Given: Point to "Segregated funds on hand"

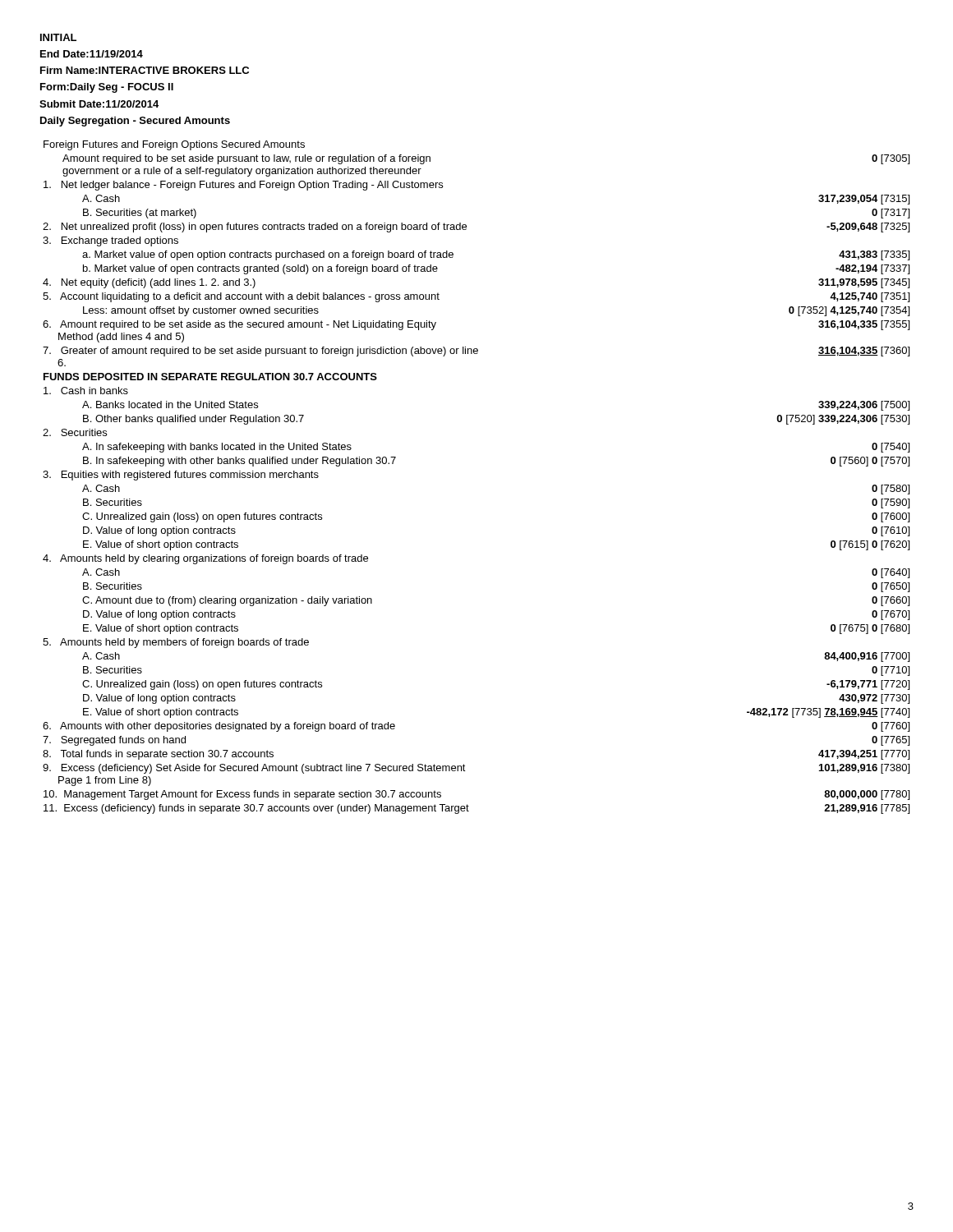Looking at the screenshot, I should click(115, 739).
